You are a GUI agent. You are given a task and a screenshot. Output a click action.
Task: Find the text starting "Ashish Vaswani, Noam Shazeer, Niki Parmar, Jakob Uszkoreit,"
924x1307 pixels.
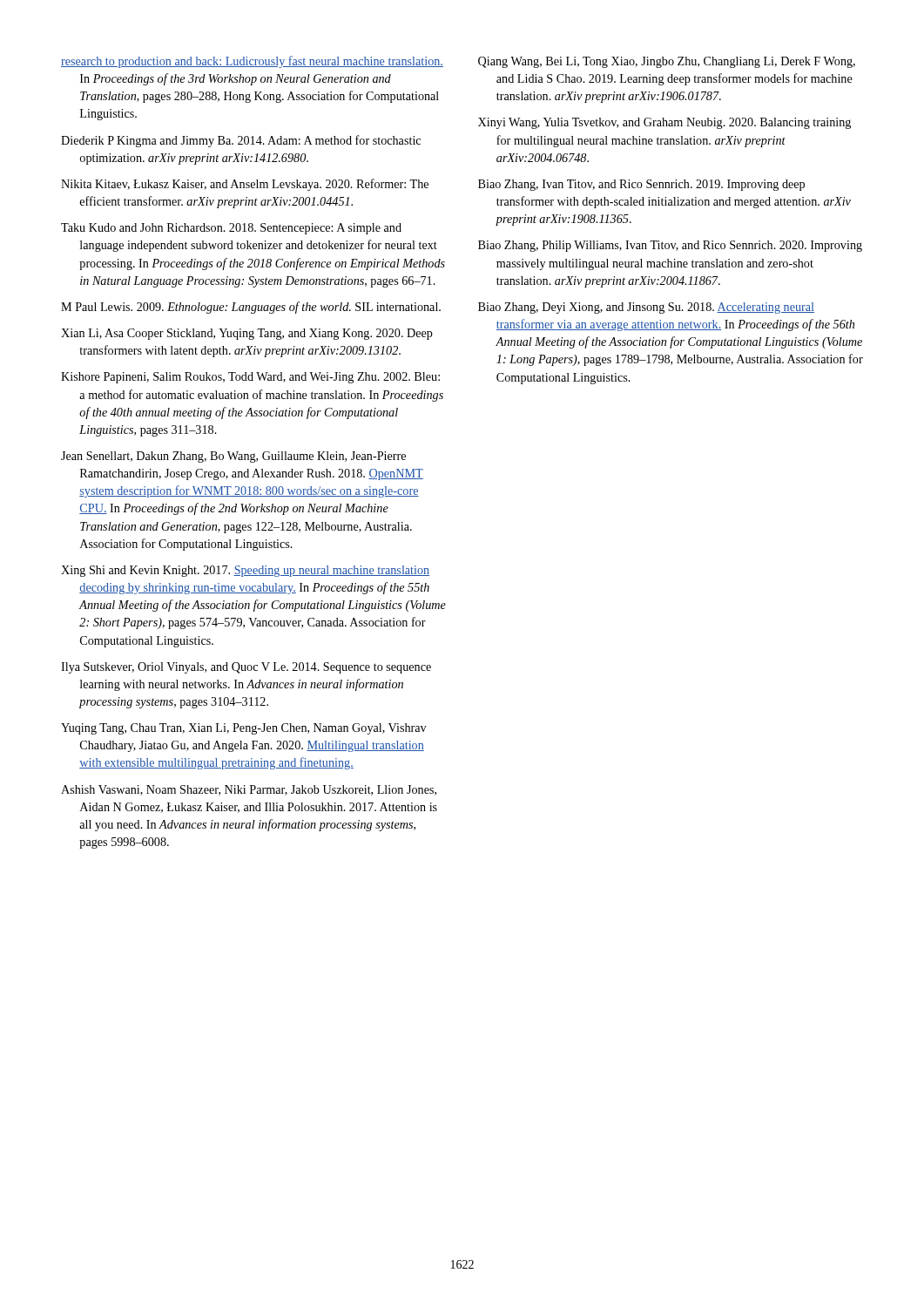tap(249, 815)
